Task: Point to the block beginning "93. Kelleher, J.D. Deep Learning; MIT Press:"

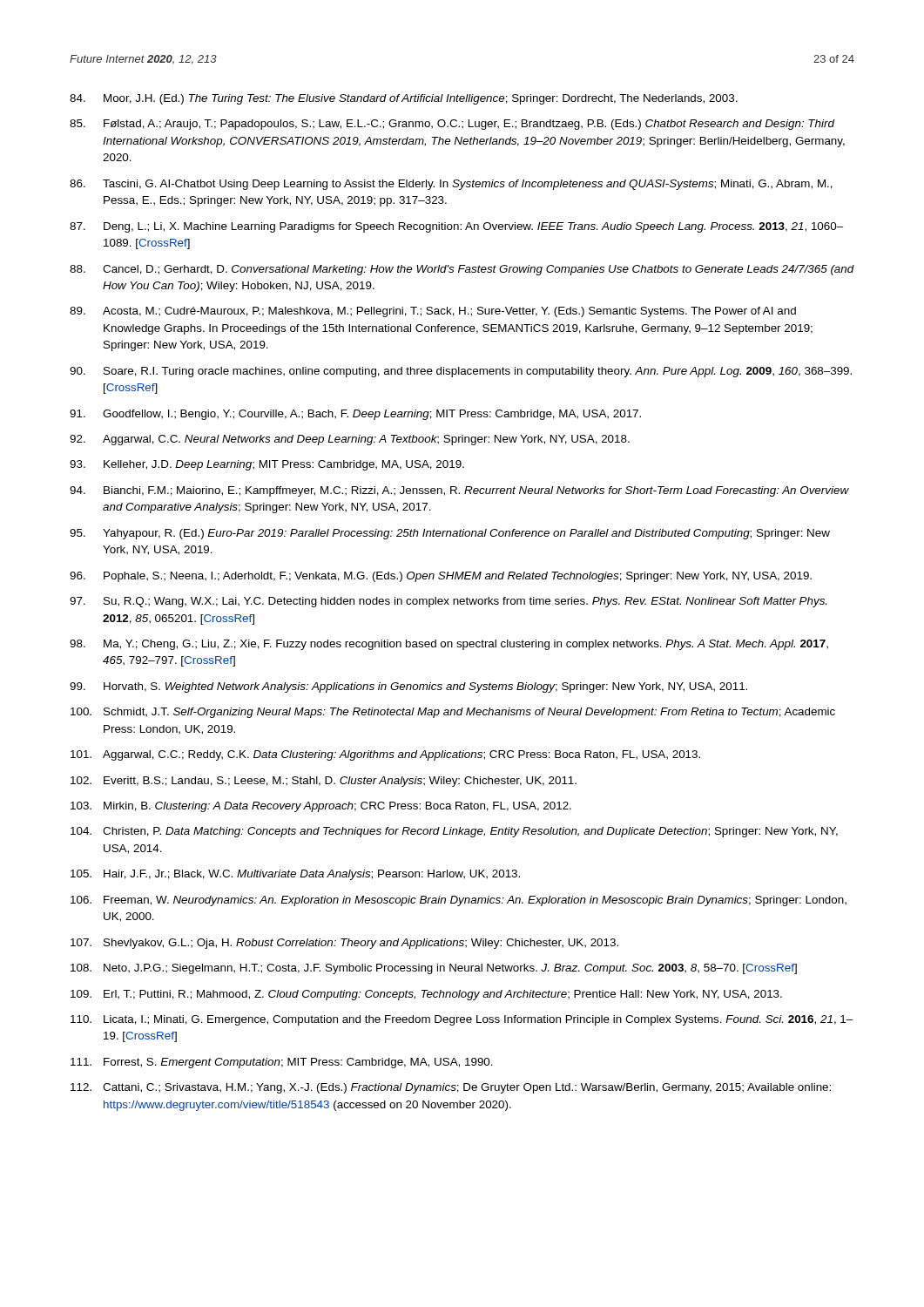Action: point(462,465)
